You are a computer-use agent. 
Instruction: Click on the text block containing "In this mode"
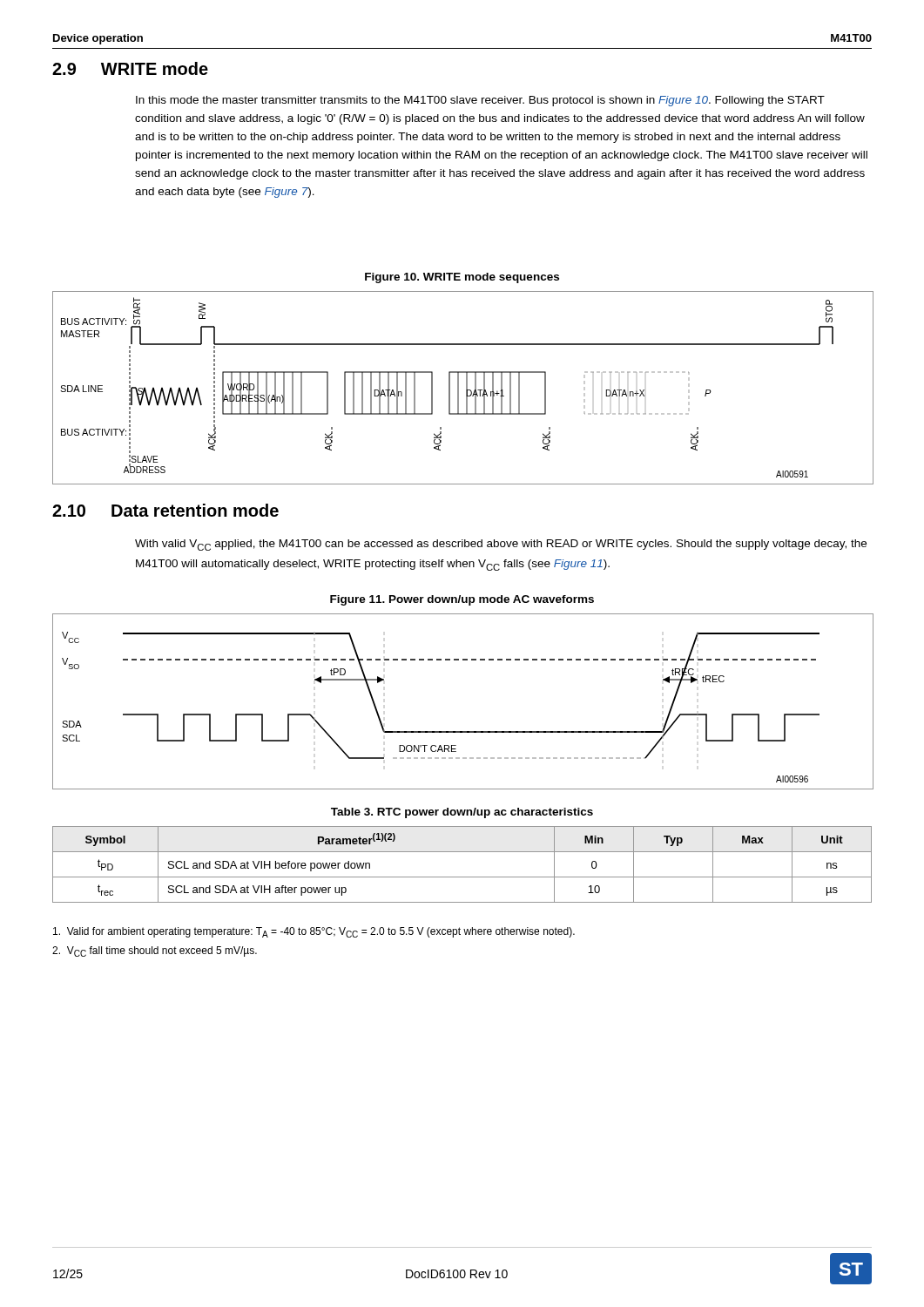click(502, 145)
